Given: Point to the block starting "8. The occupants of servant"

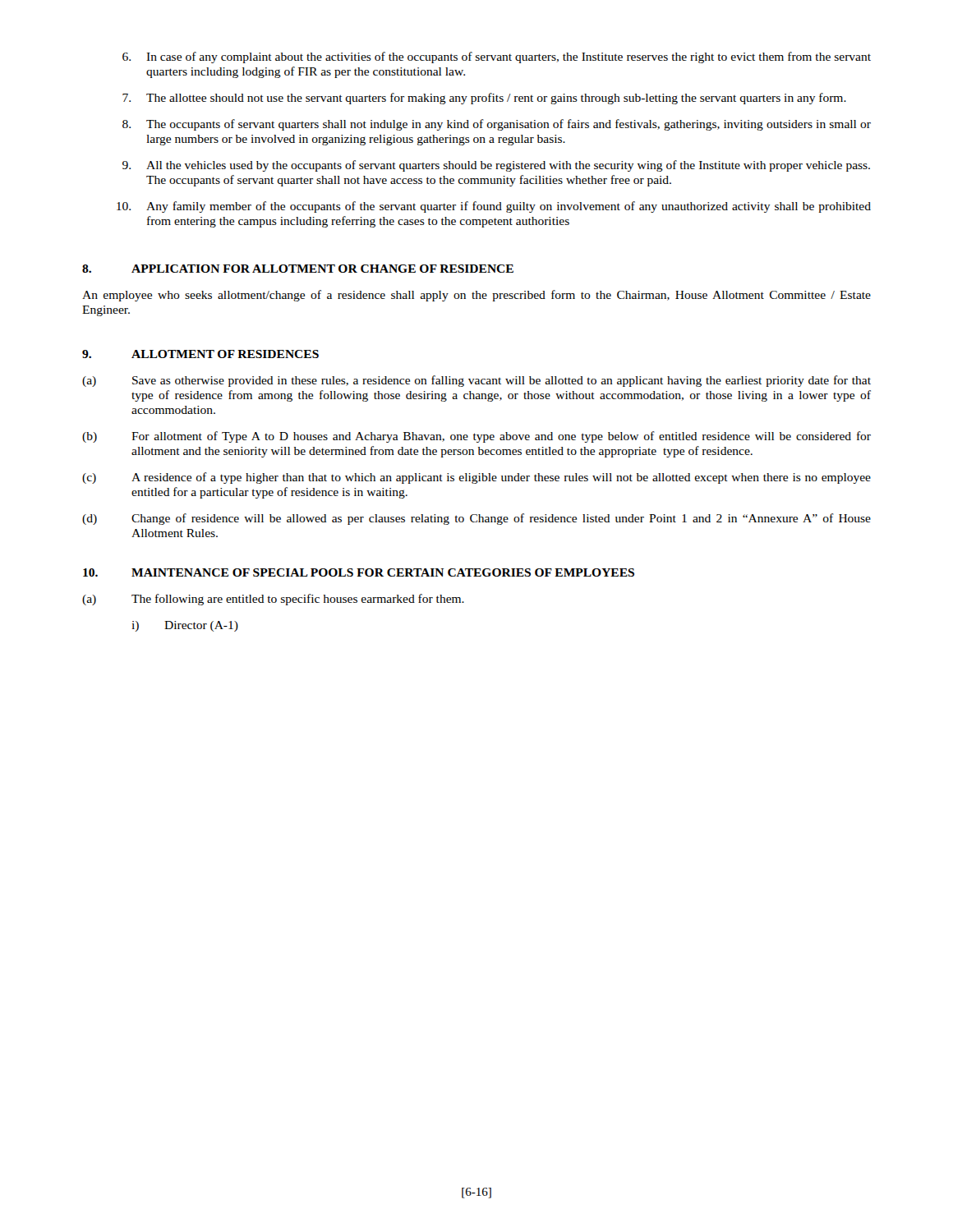Looking at the screenshot, I should coord(476,131).
